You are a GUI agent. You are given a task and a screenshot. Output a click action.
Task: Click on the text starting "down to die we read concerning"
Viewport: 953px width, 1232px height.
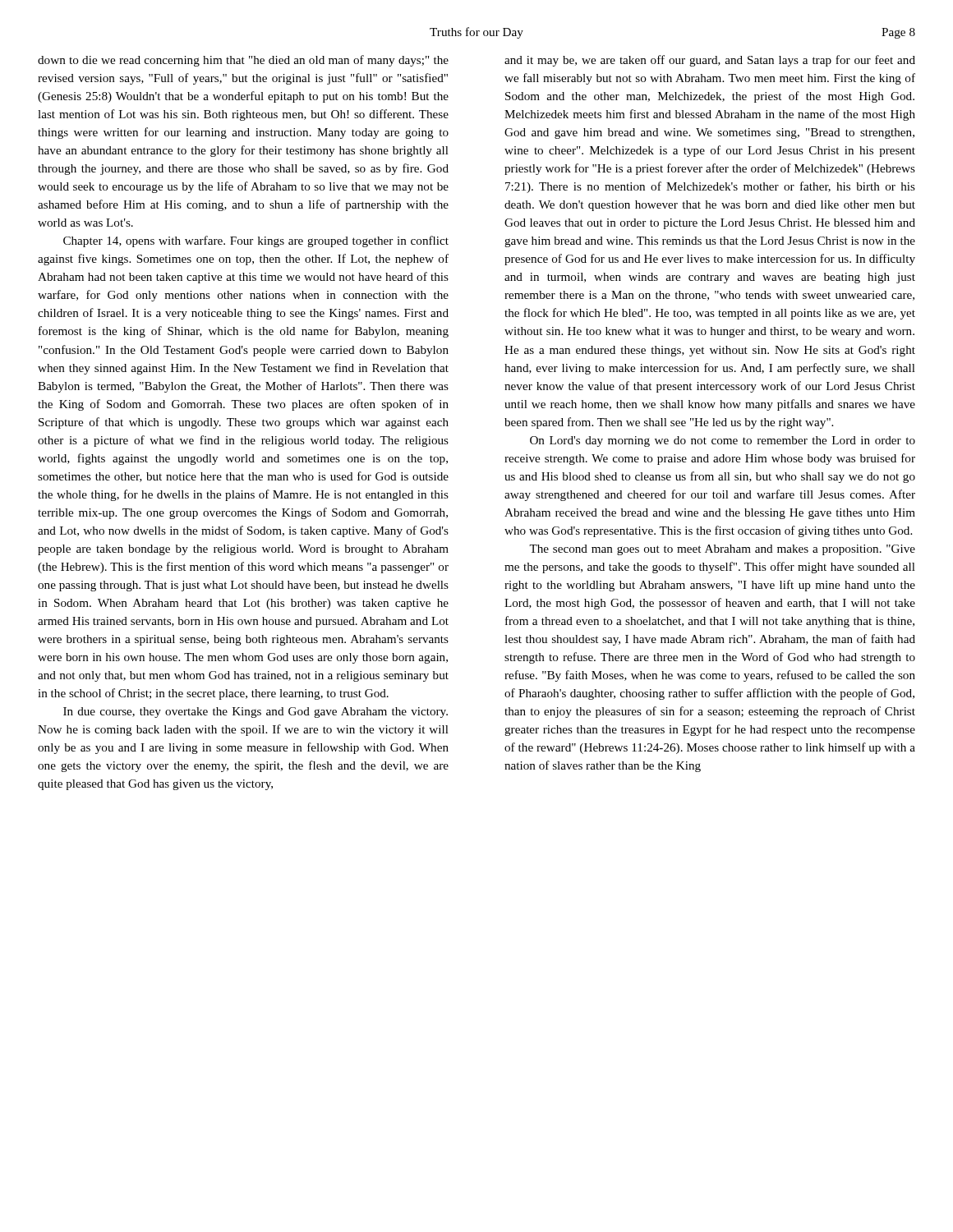coord(243,422)
